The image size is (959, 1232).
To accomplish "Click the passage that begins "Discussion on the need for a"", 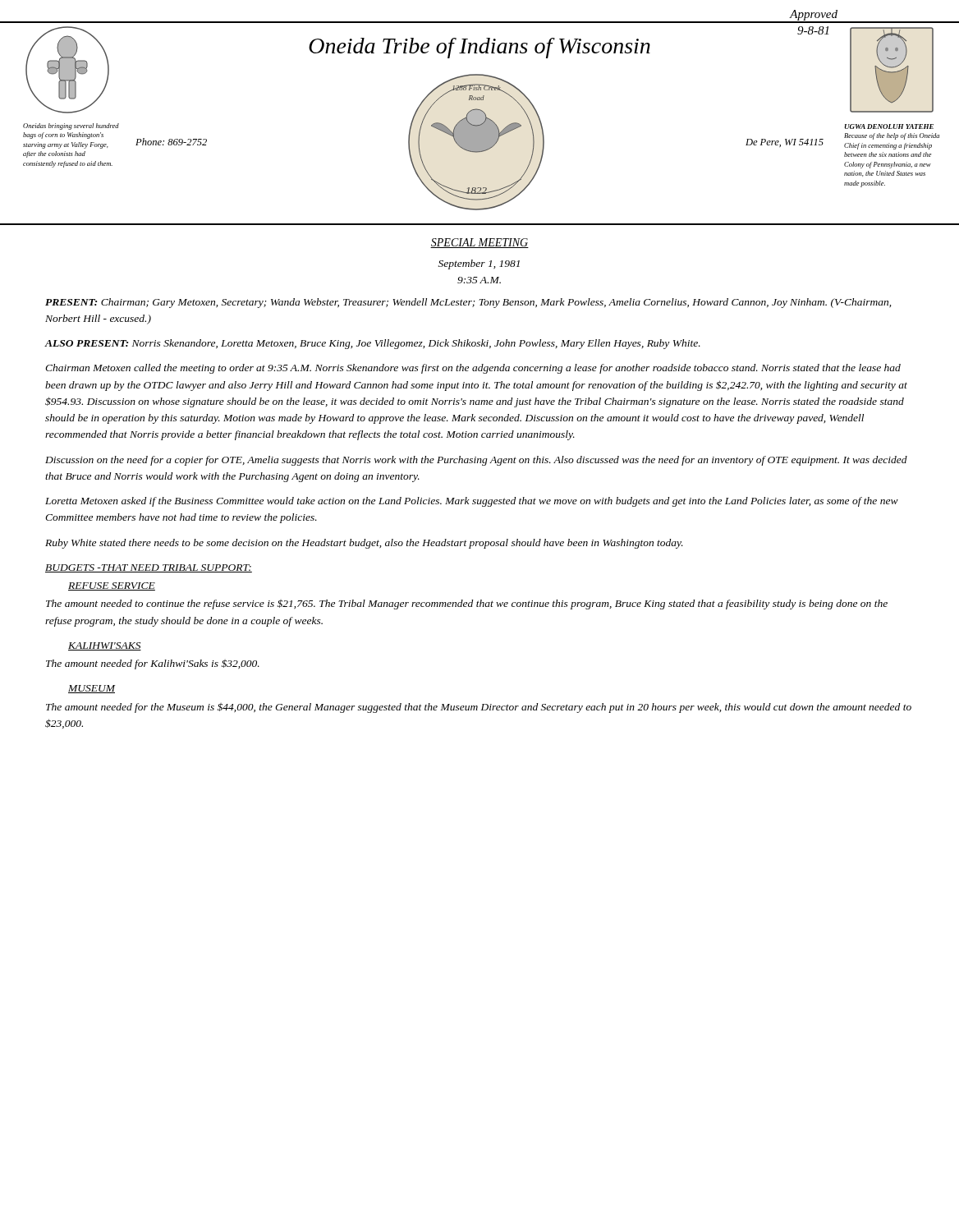I will click(476, 467).
